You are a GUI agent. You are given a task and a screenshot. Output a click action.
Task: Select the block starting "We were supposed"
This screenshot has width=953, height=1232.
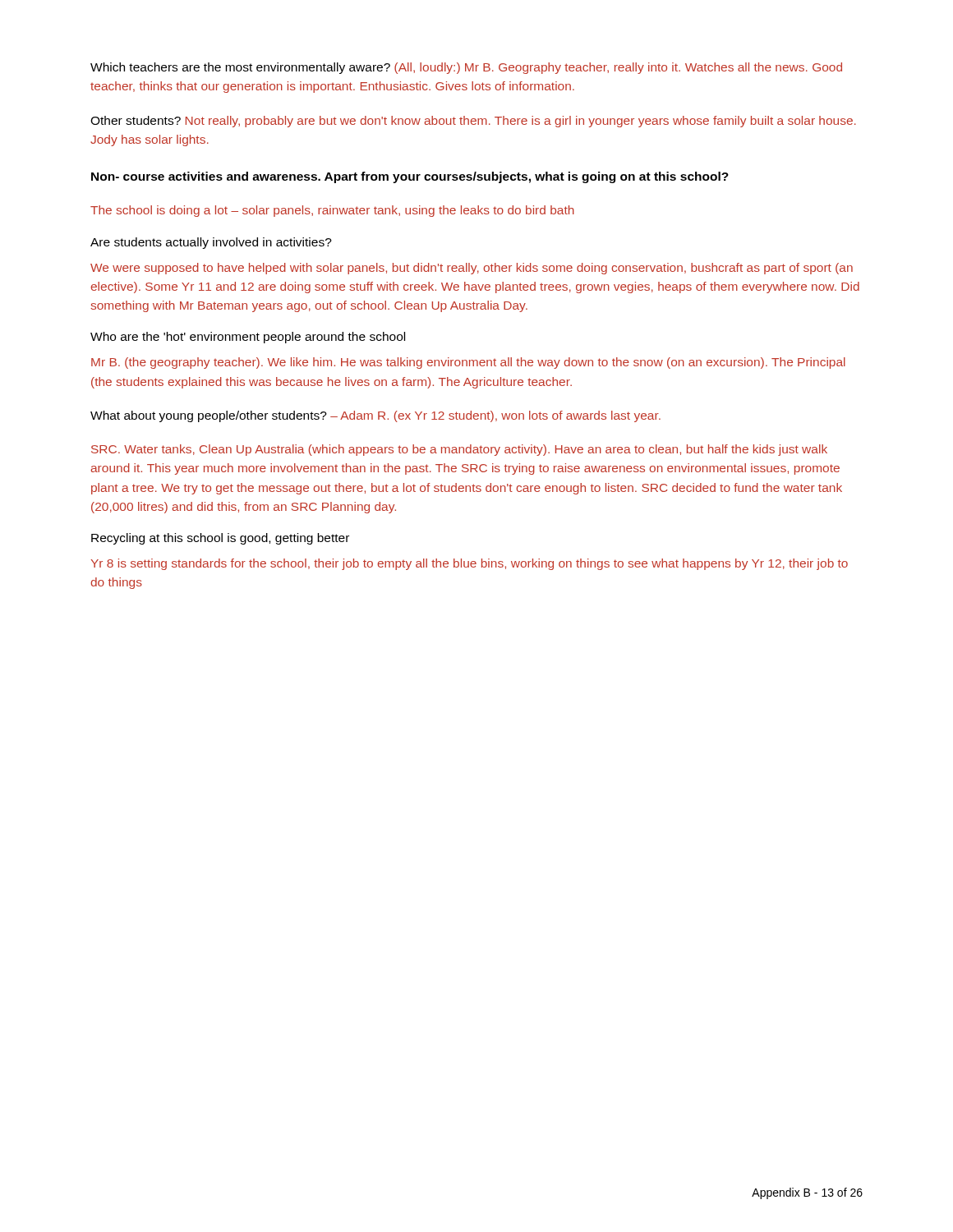pyautogui.click(x=475, y=286)
